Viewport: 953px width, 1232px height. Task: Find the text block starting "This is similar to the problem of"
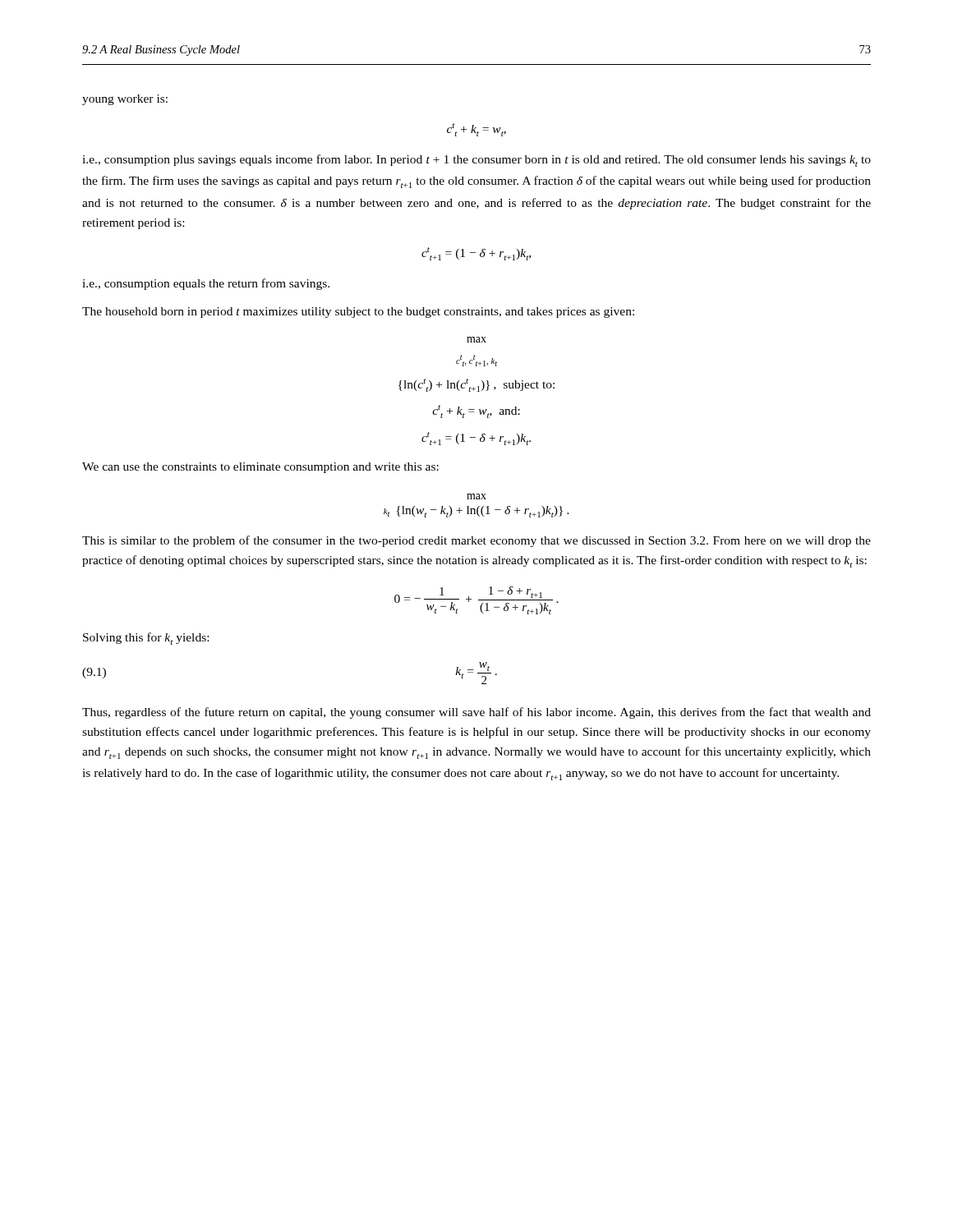pos(476,552)
